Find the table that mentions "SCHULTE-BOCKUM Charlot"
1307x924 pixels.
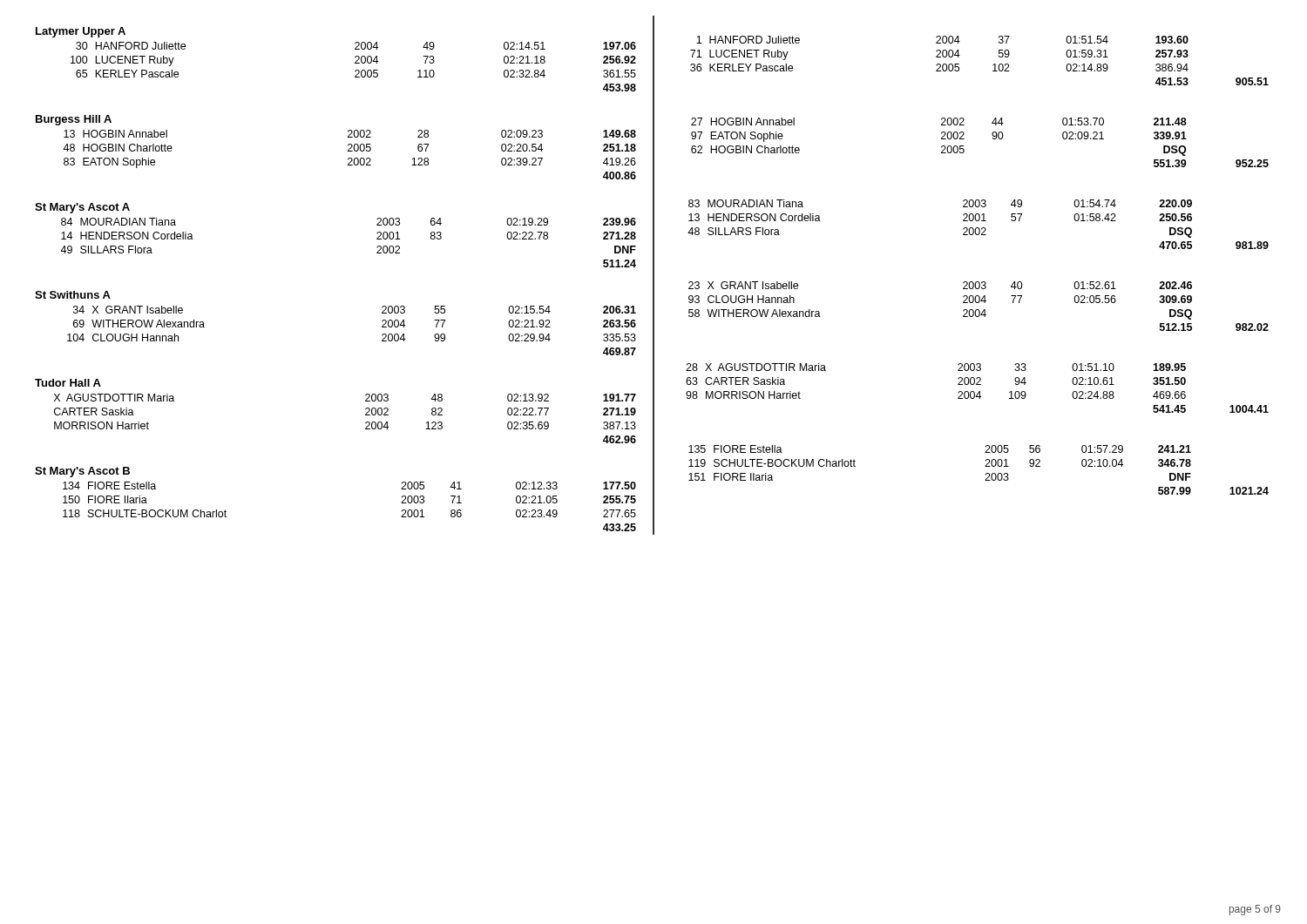coord(337,507)
